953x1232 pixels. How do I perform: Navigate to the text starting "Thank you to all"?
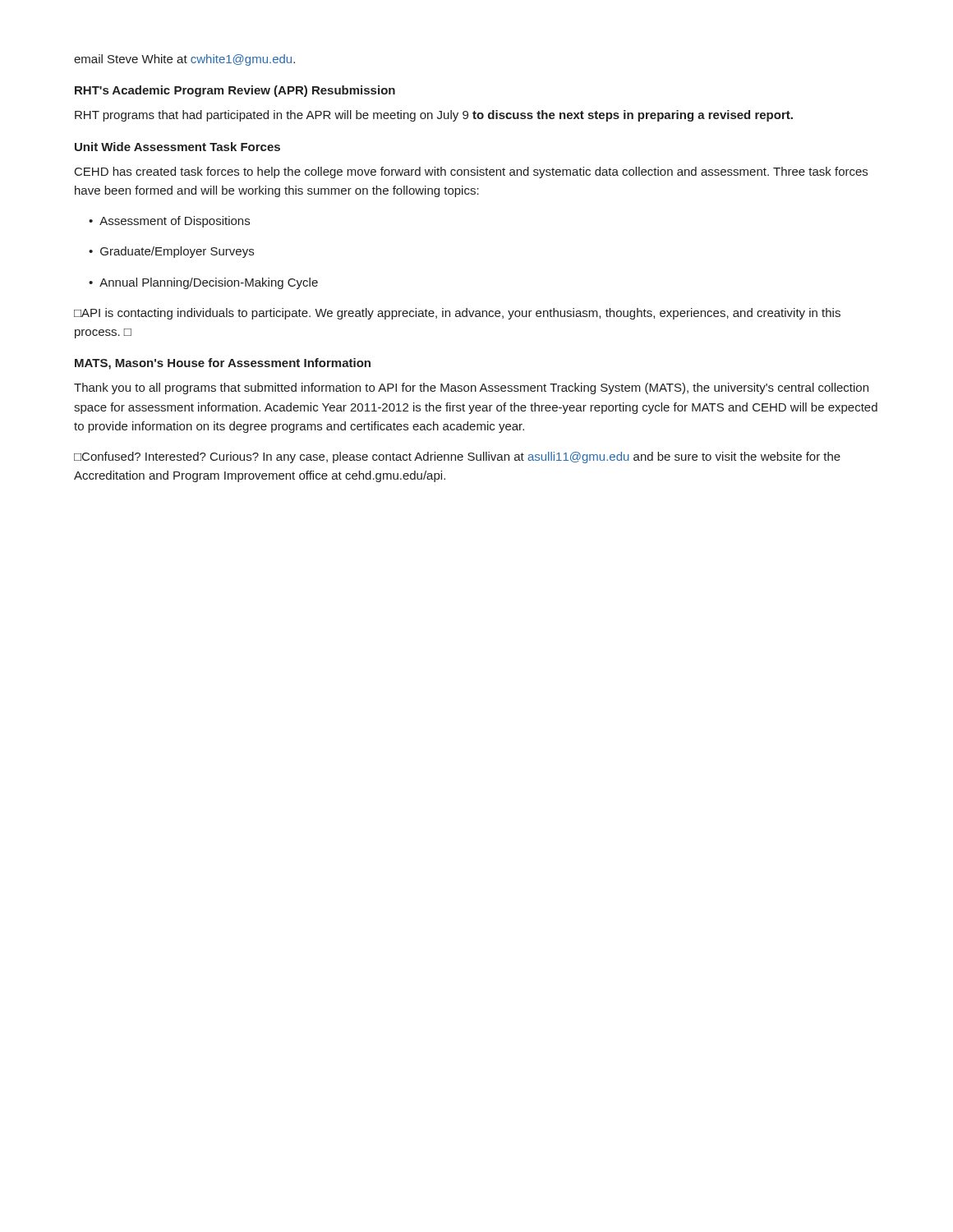pyautogui.click(x=476, y=407)
